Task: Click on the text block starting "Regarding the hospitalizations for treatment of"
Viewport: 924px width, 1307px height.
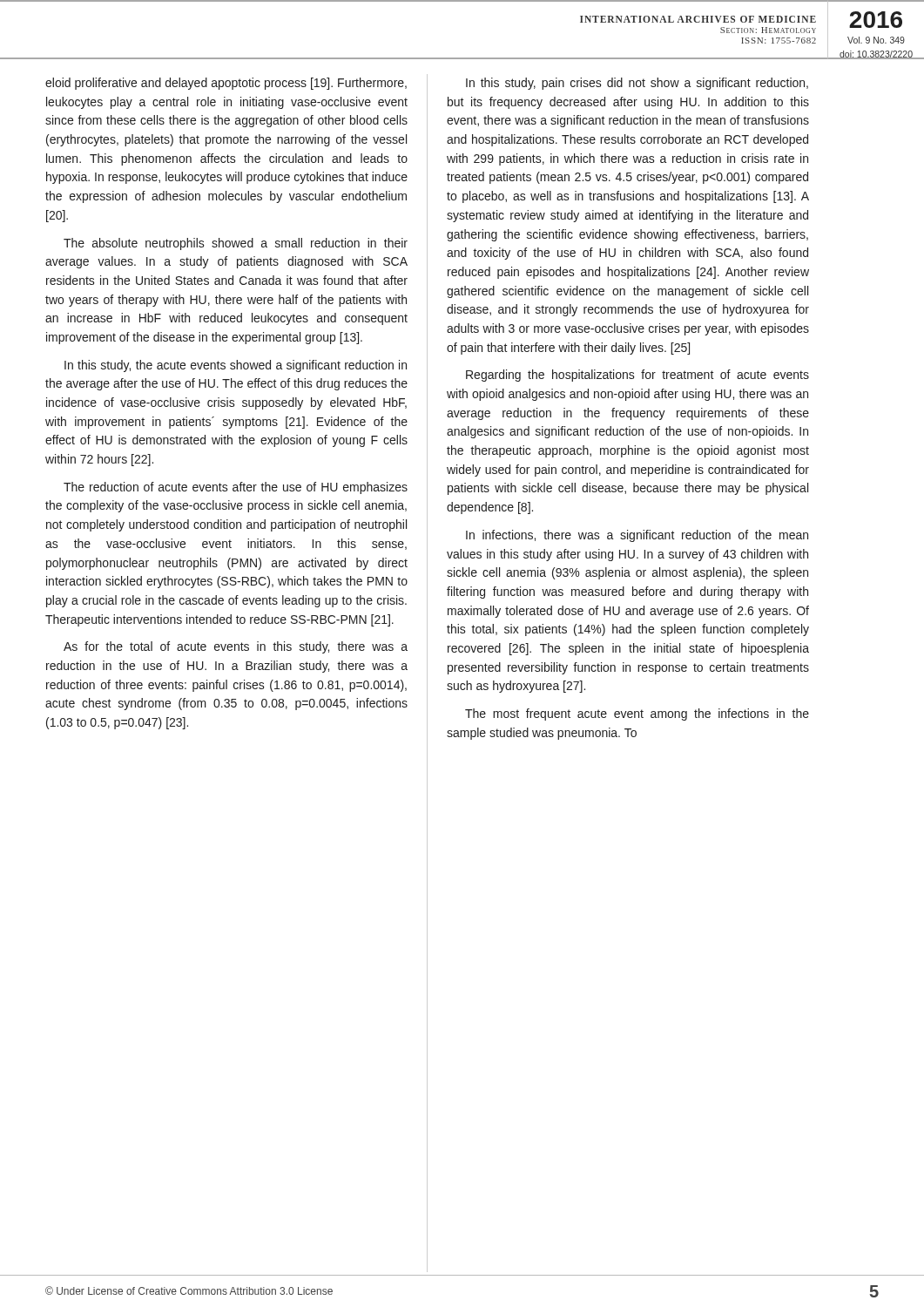Action: (628, 442)
